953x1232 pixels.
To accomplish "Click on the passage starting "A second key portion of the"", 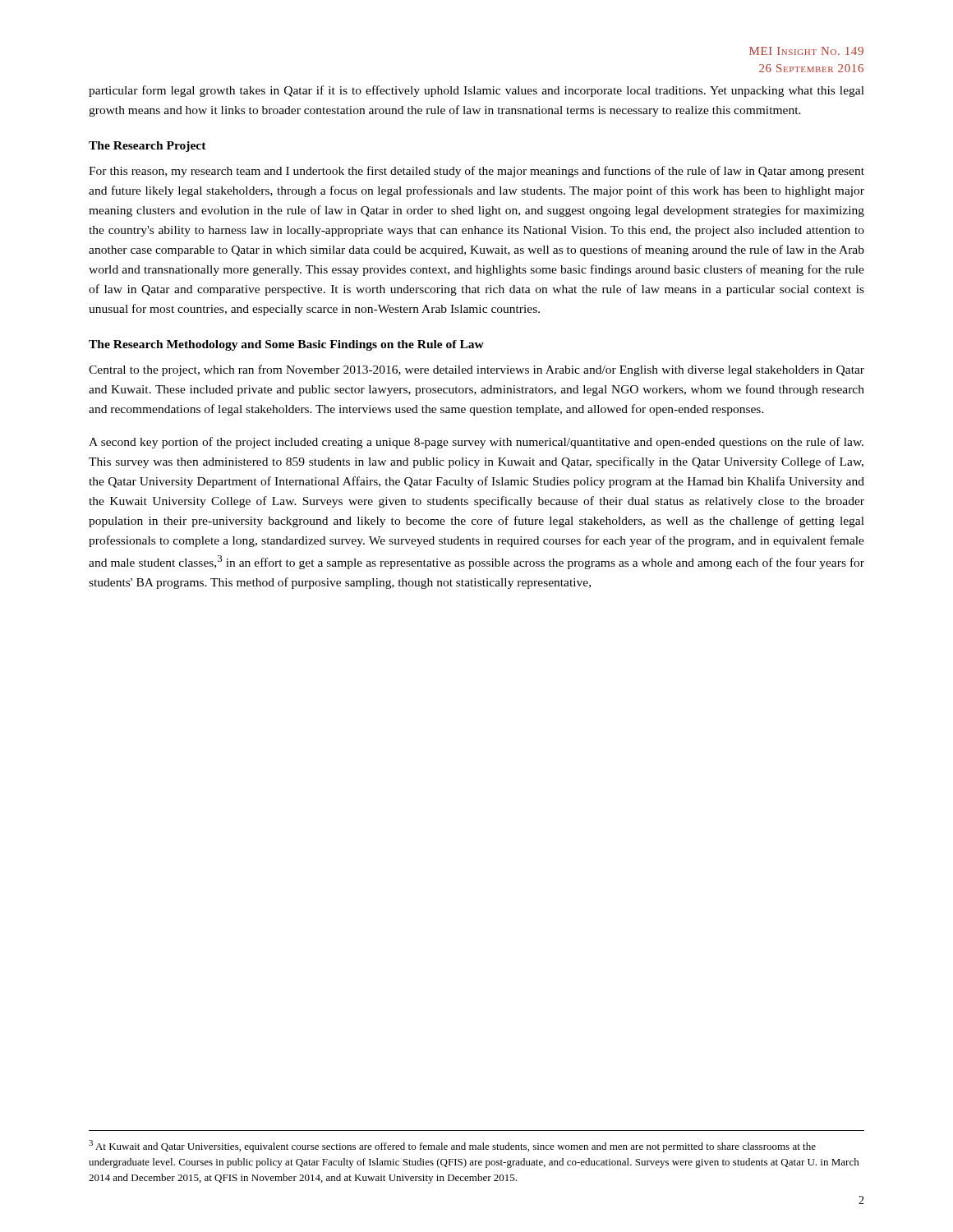I will point(476,512).
